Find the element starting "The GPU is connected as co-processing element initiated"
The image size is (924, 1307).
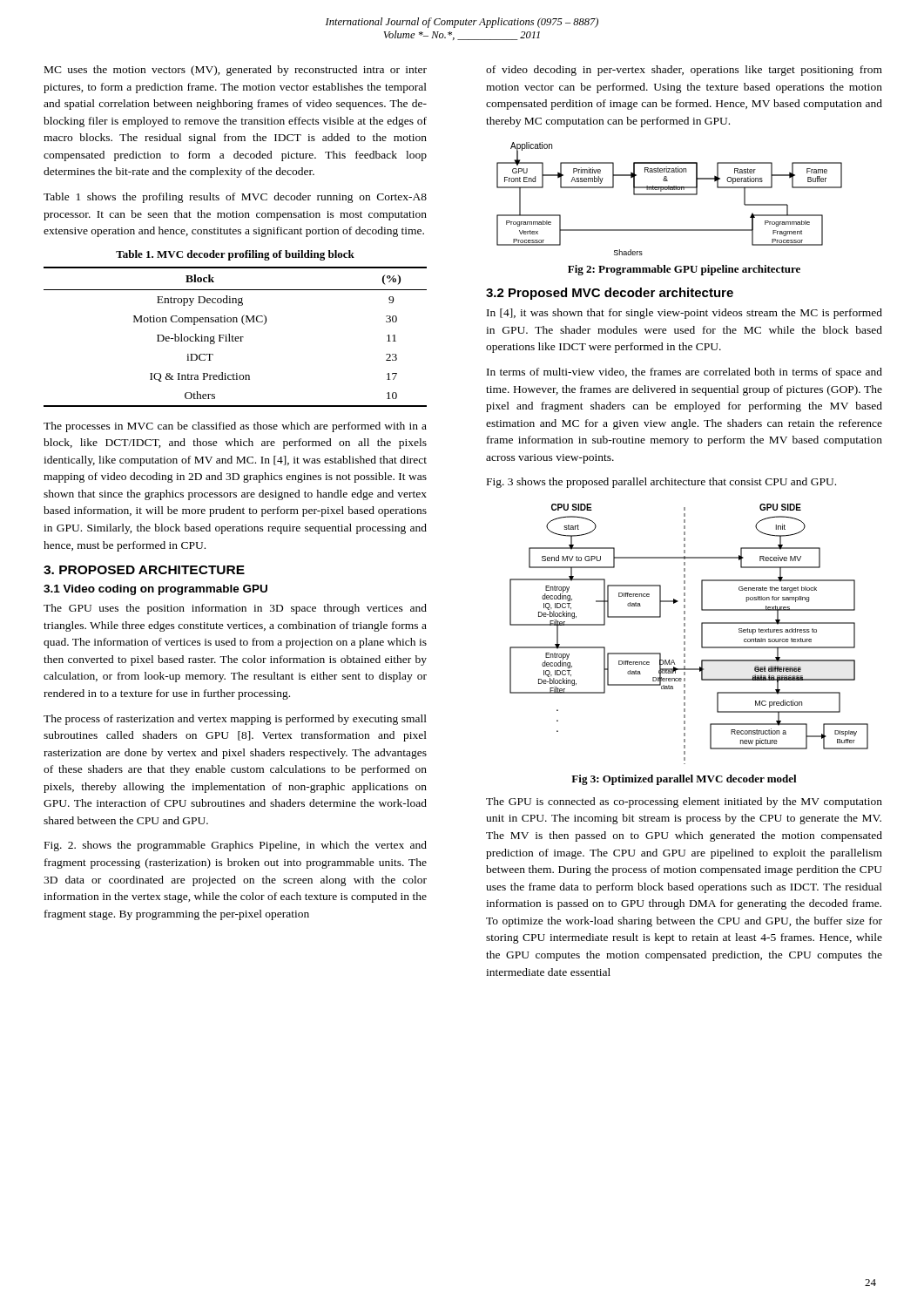coord(684,887)
